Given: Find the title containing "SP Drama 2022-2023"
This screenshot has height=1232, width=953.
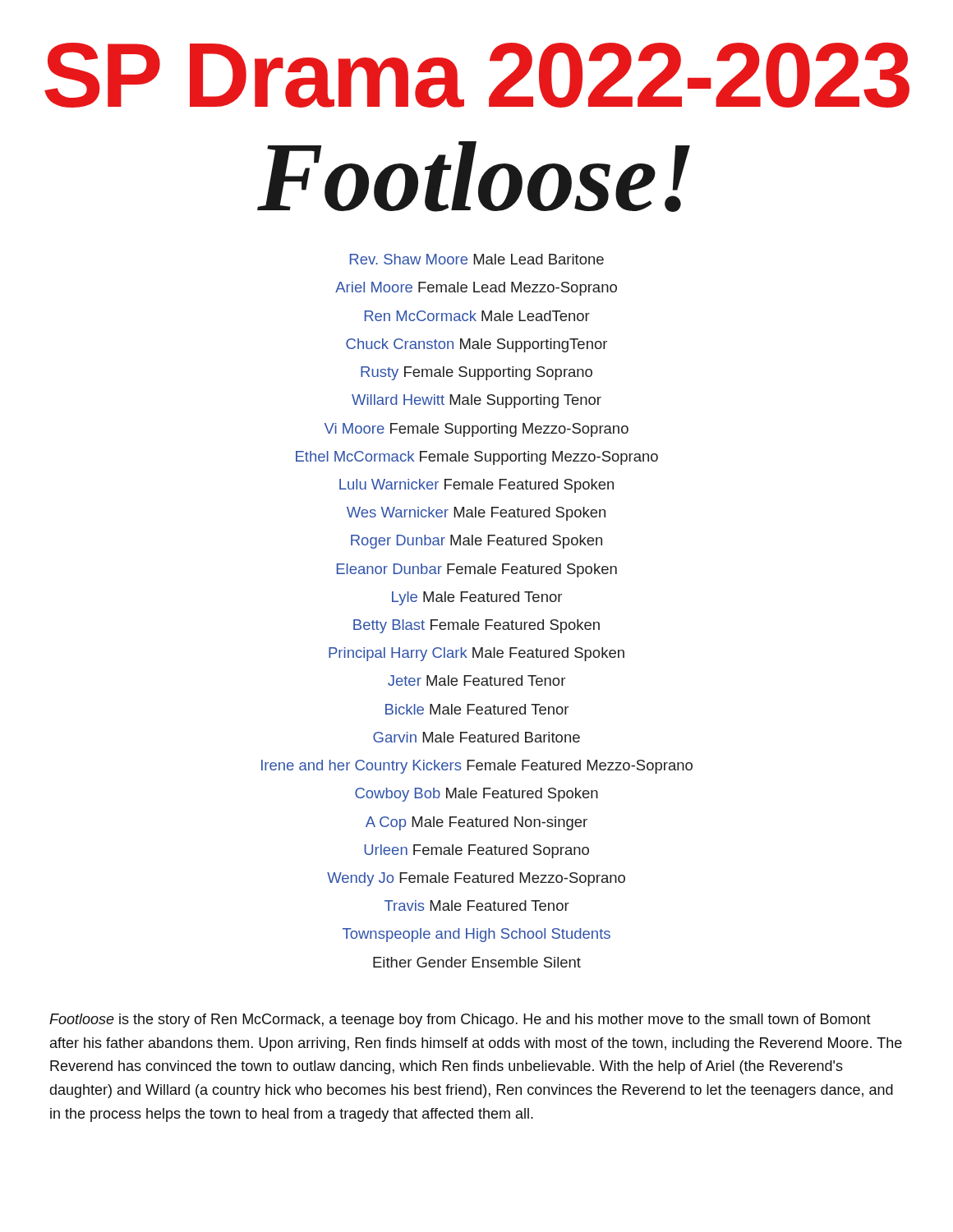Looking at the screenshot, I should point(476,75).
